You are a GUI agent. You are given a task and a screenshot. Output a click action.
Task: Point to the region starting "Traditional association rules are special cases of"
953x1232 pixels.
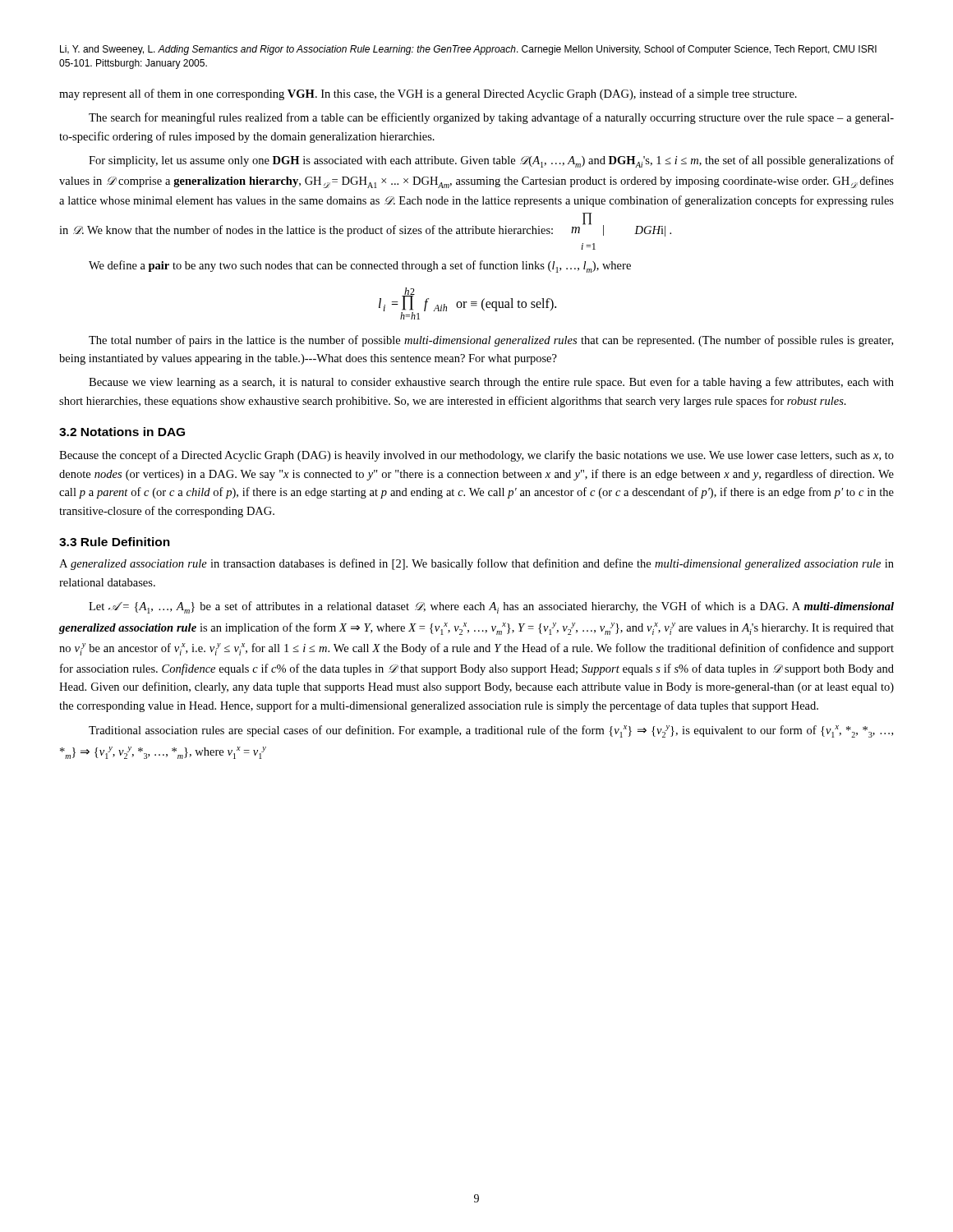click(x=476, y=741)
